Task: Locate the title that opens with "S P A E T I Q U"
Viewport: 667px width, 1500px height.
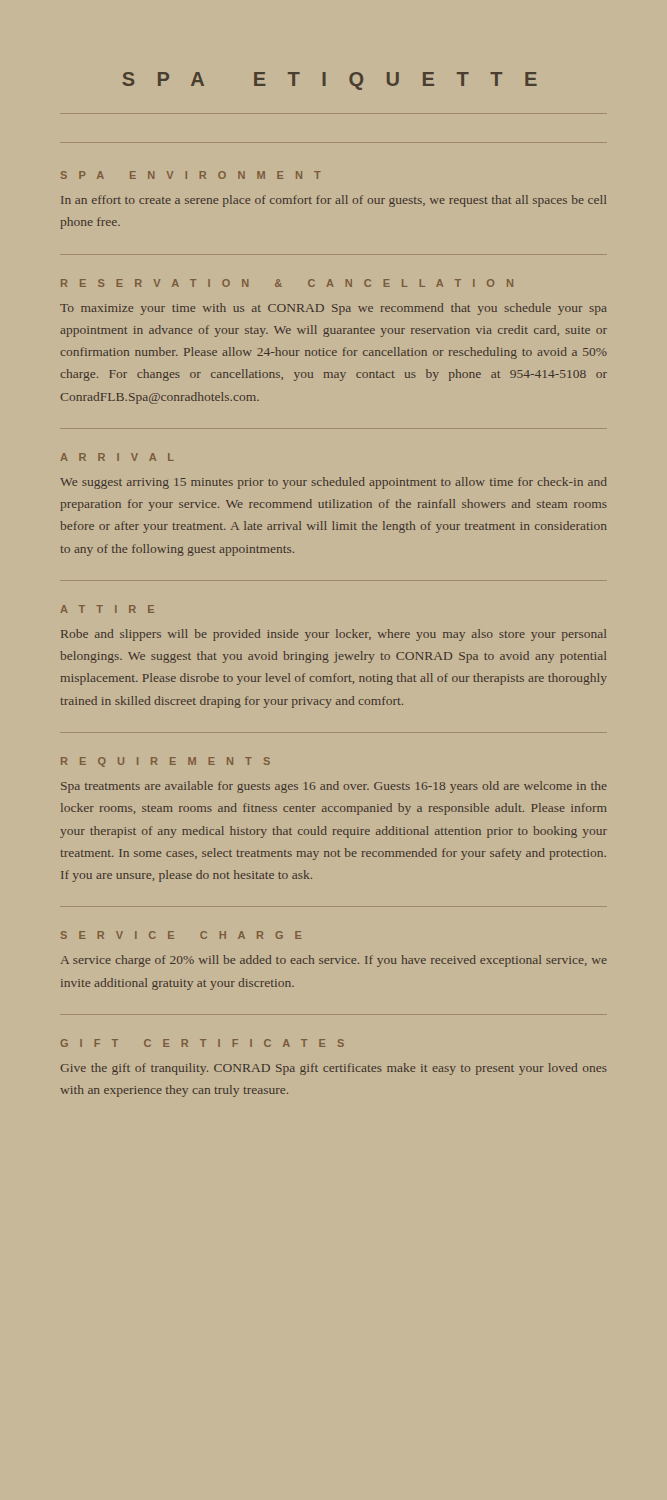Action: tap(334, 79)
